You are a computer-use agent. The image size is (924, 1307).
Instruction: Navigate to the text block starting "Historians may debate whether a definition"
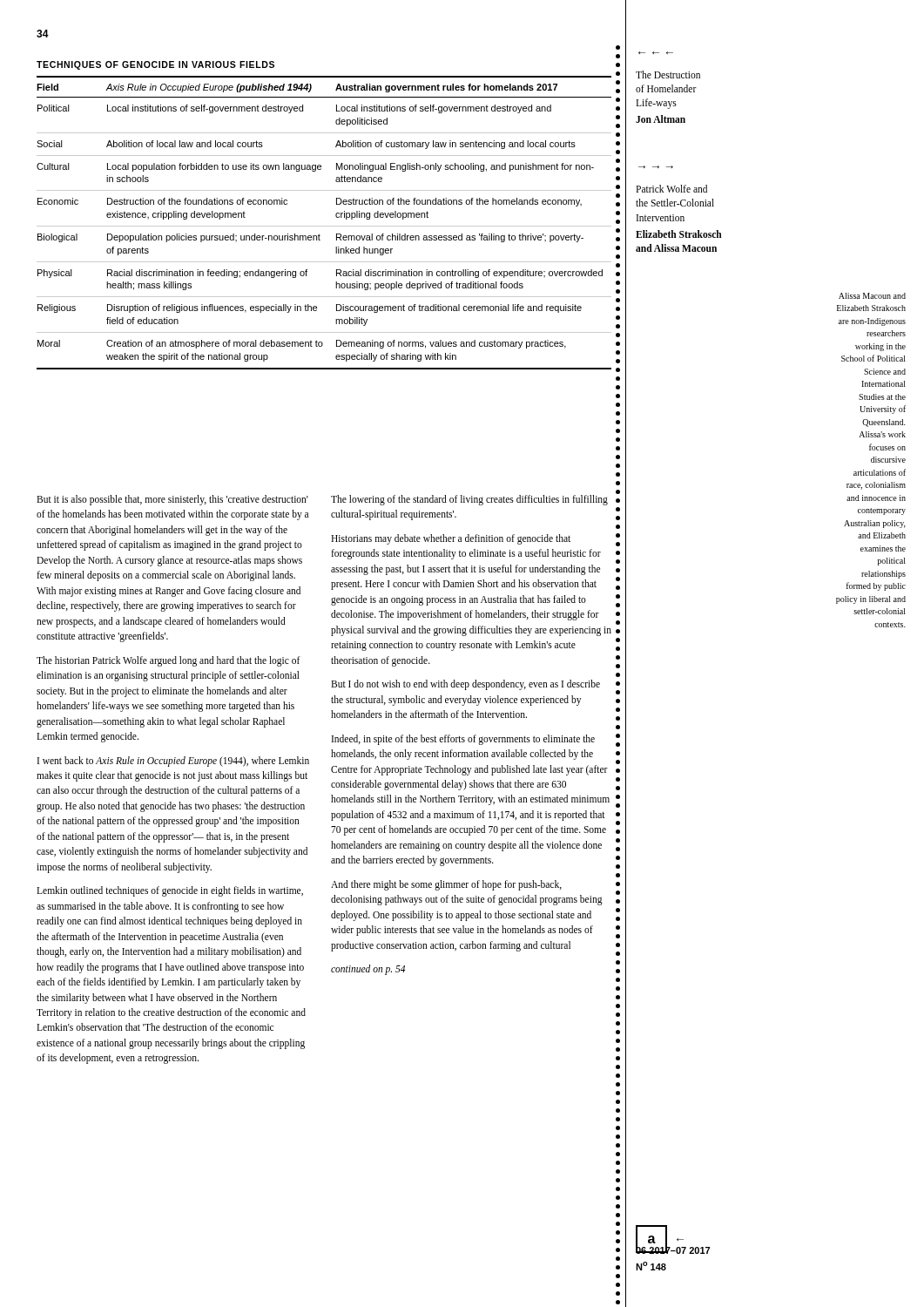coord(471,599)
